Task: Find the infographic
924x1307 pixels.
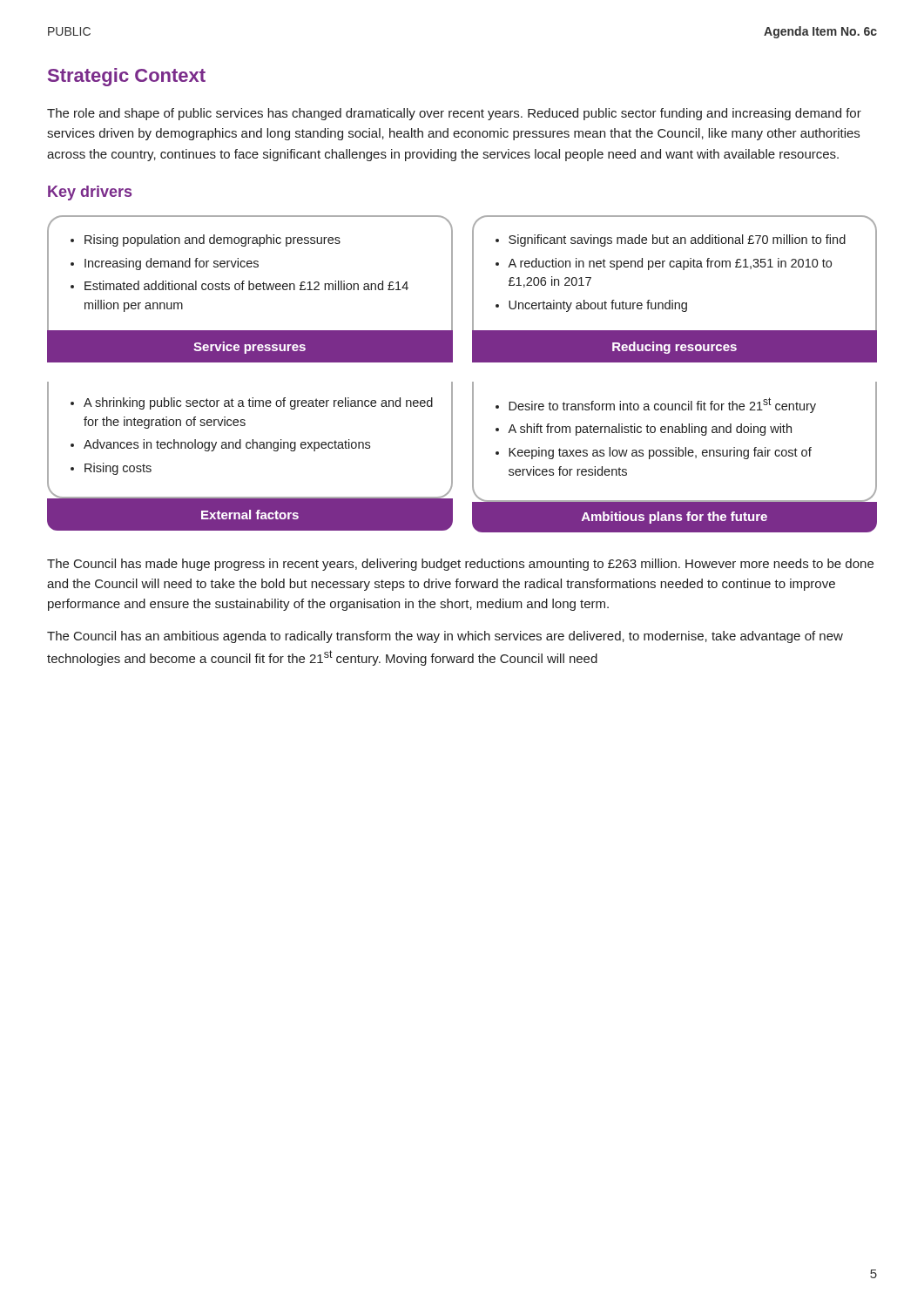Action: [462, 374]
